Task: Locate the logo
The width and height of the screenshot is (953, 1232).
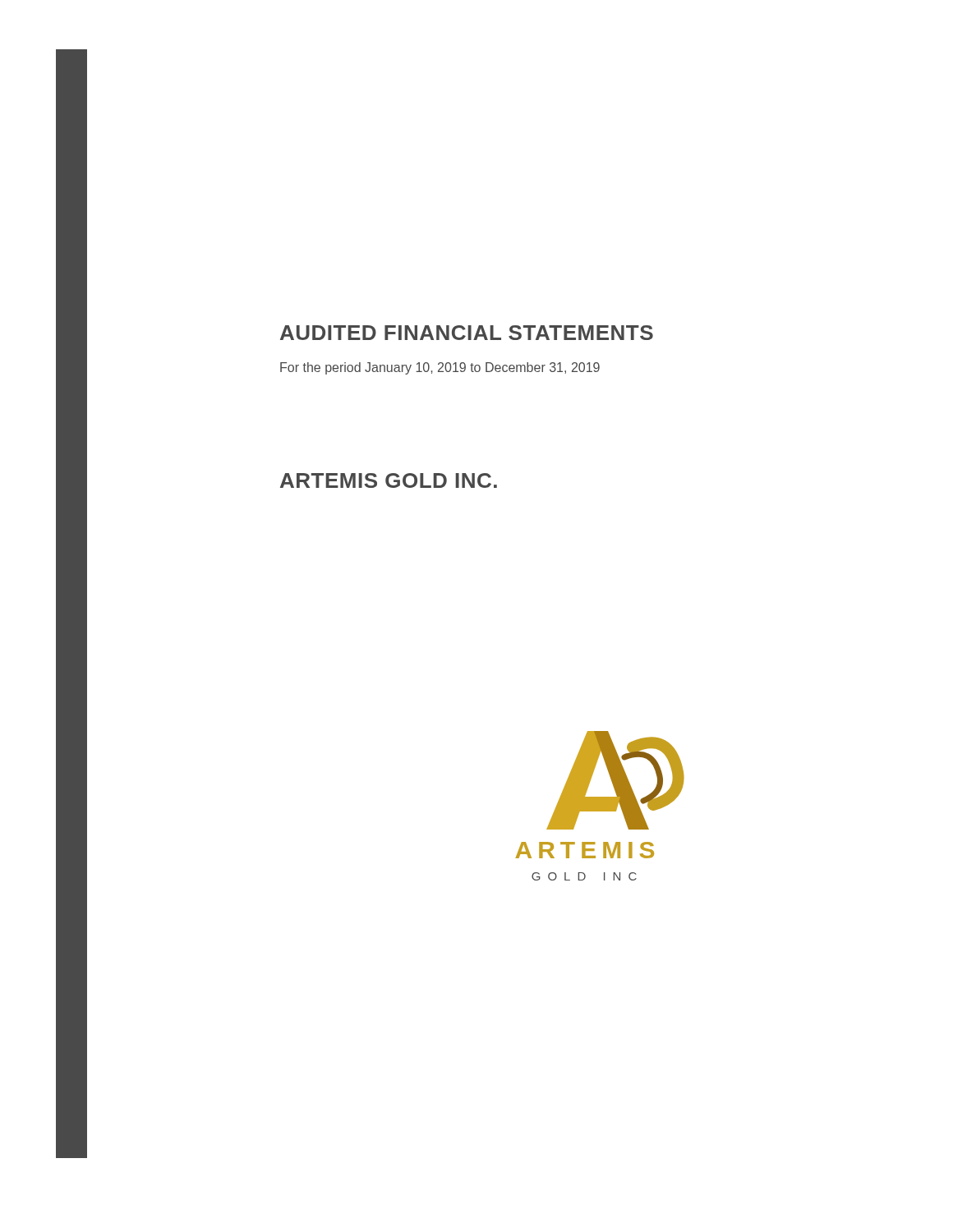Action: 587,805
